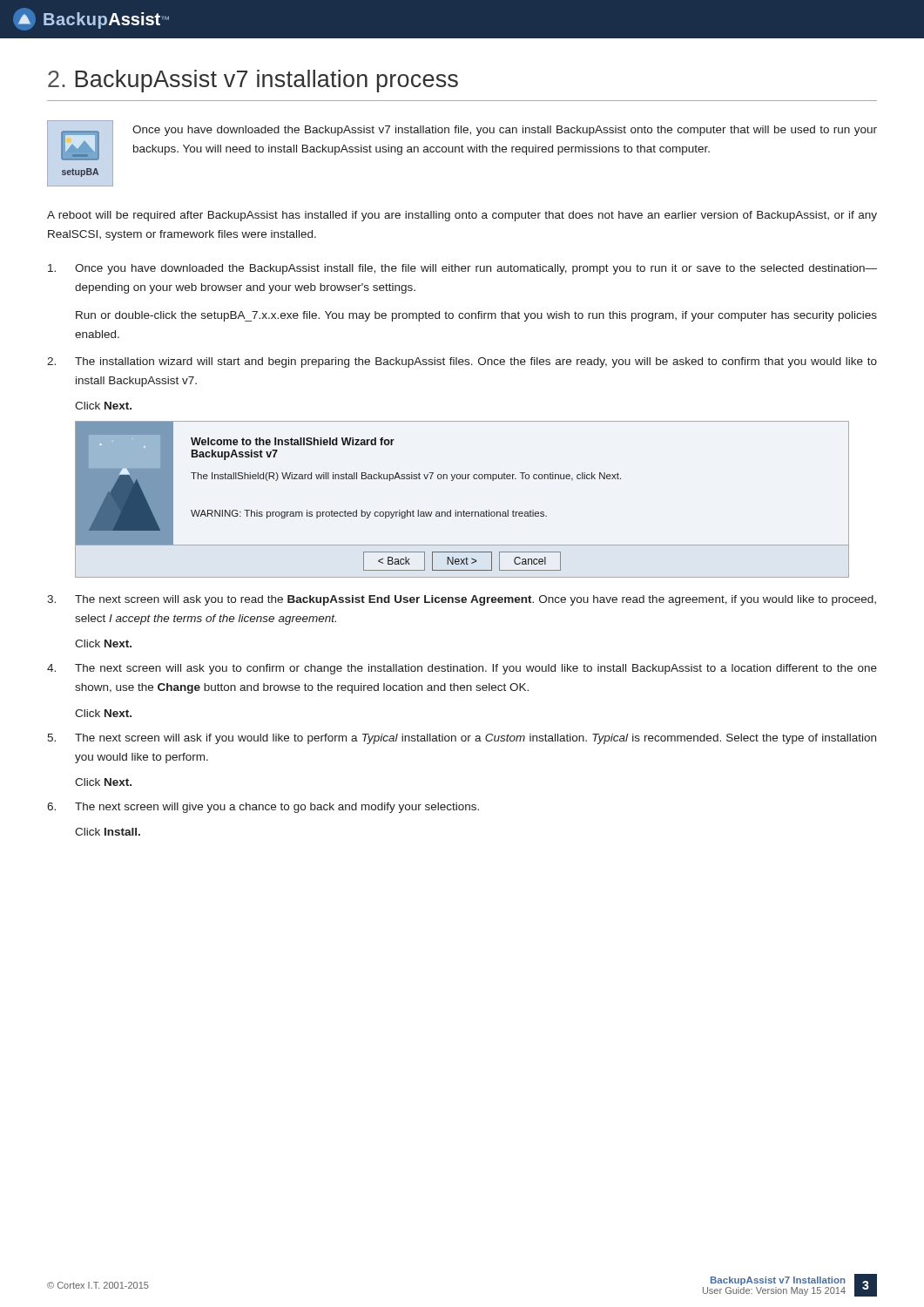Find the screenshot
The height and width of the screenshot is (1307, 924).
tap(462, 499)
